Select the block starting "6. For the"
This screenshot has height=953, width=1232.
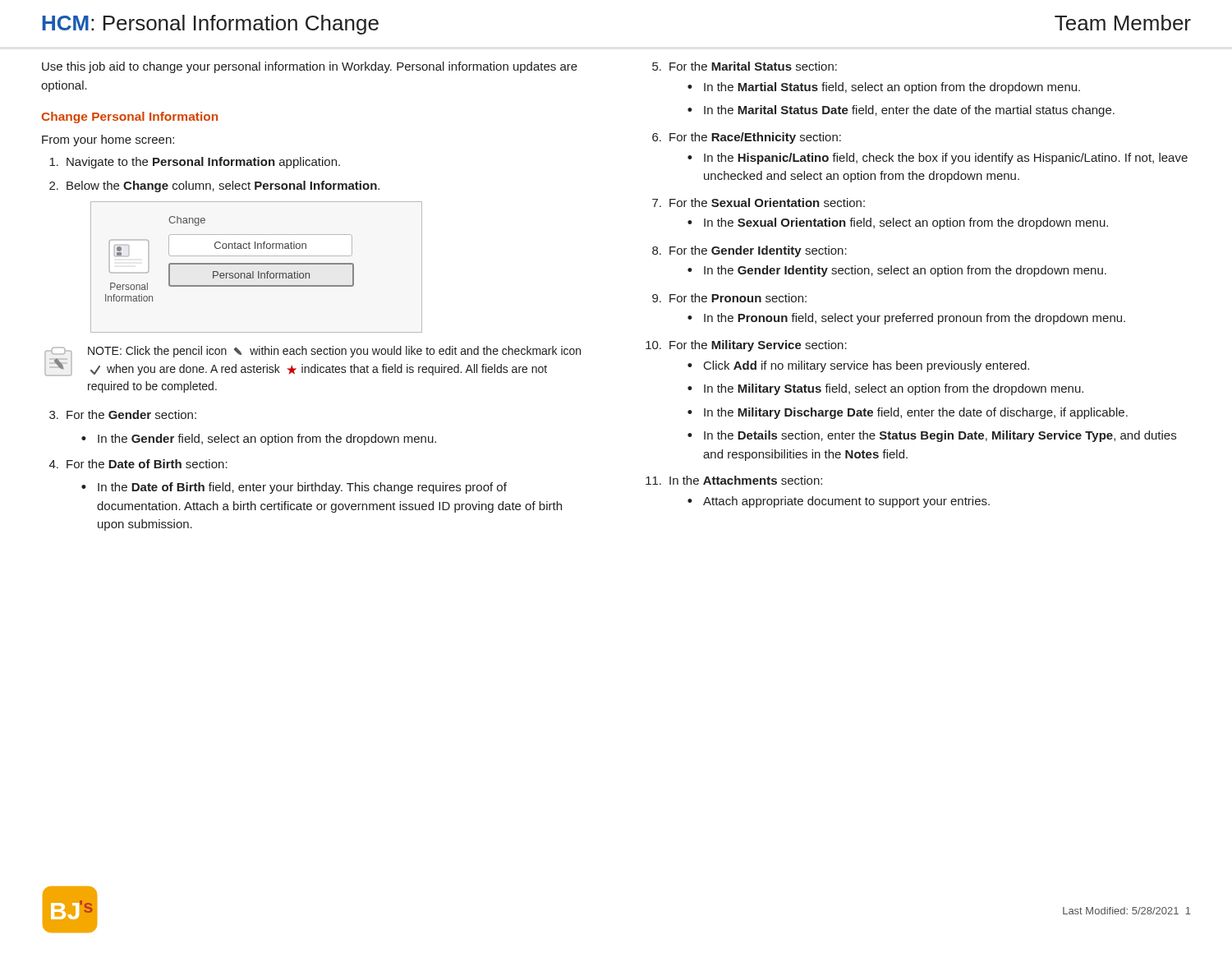pyautogui.click(x=916, y=157)
